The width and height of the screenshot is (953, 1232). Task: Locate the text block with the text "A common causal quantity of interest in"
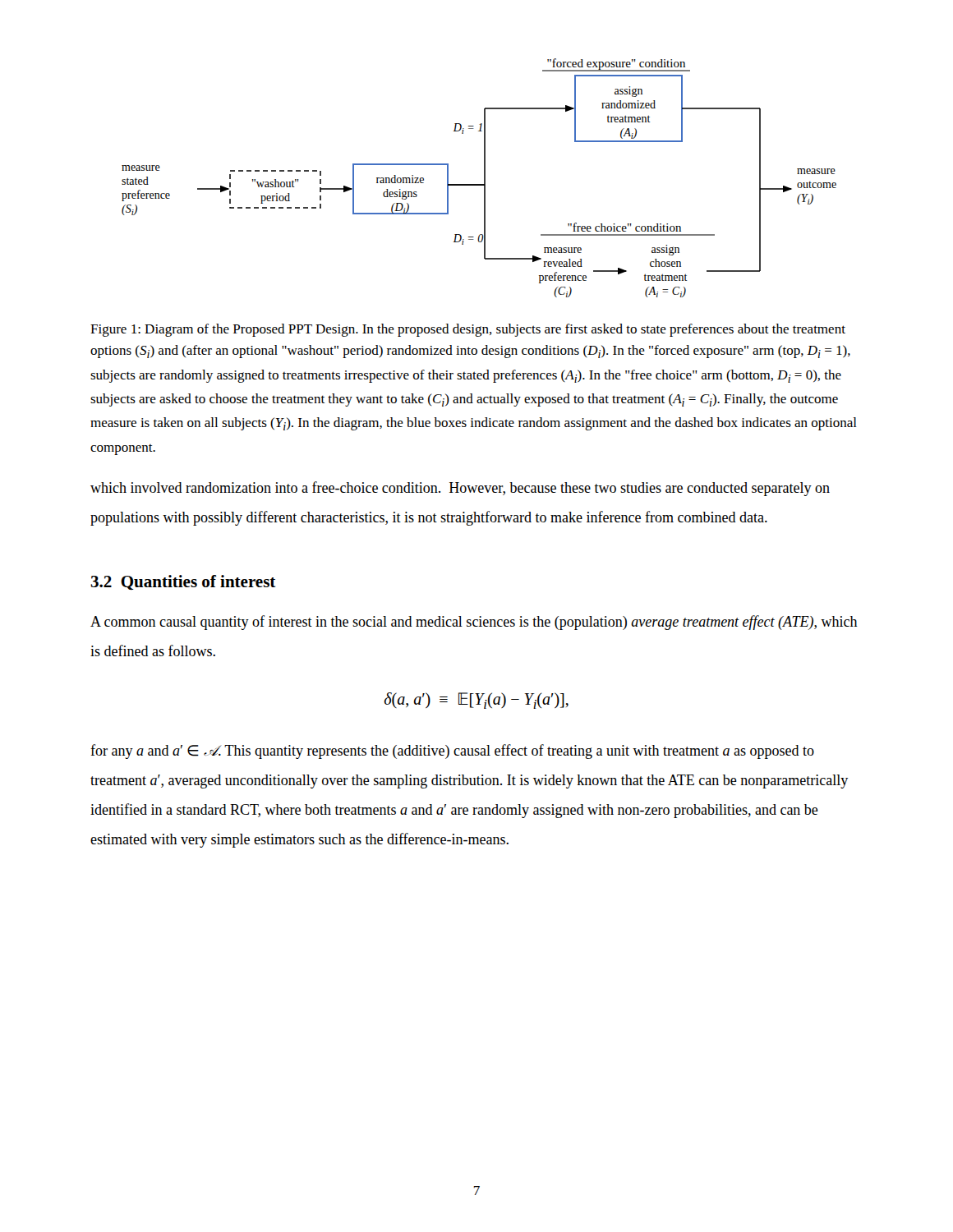tap(474, 637)
